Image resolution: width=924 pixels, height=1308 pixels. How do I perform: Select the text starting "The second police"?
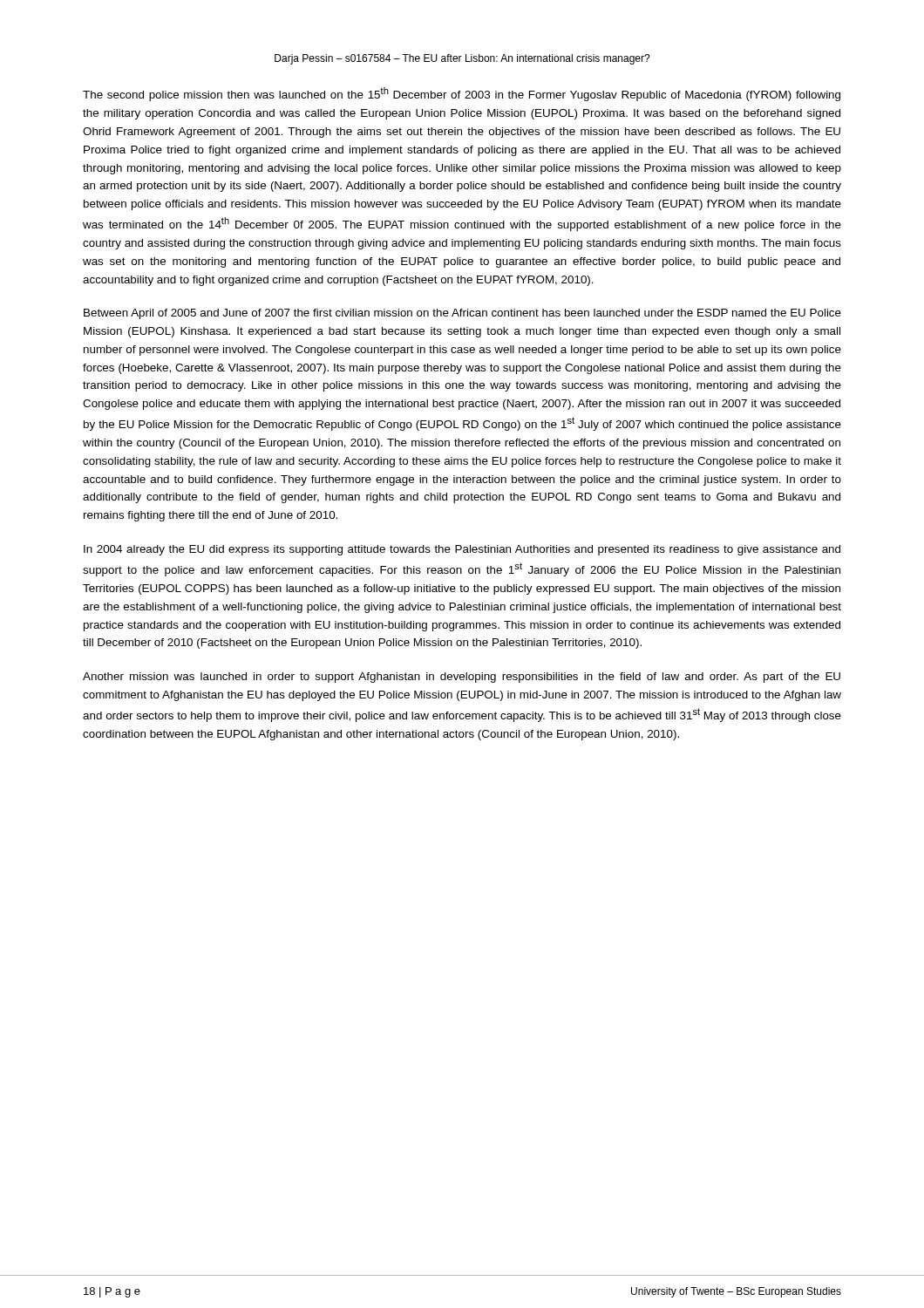[462, 186]
